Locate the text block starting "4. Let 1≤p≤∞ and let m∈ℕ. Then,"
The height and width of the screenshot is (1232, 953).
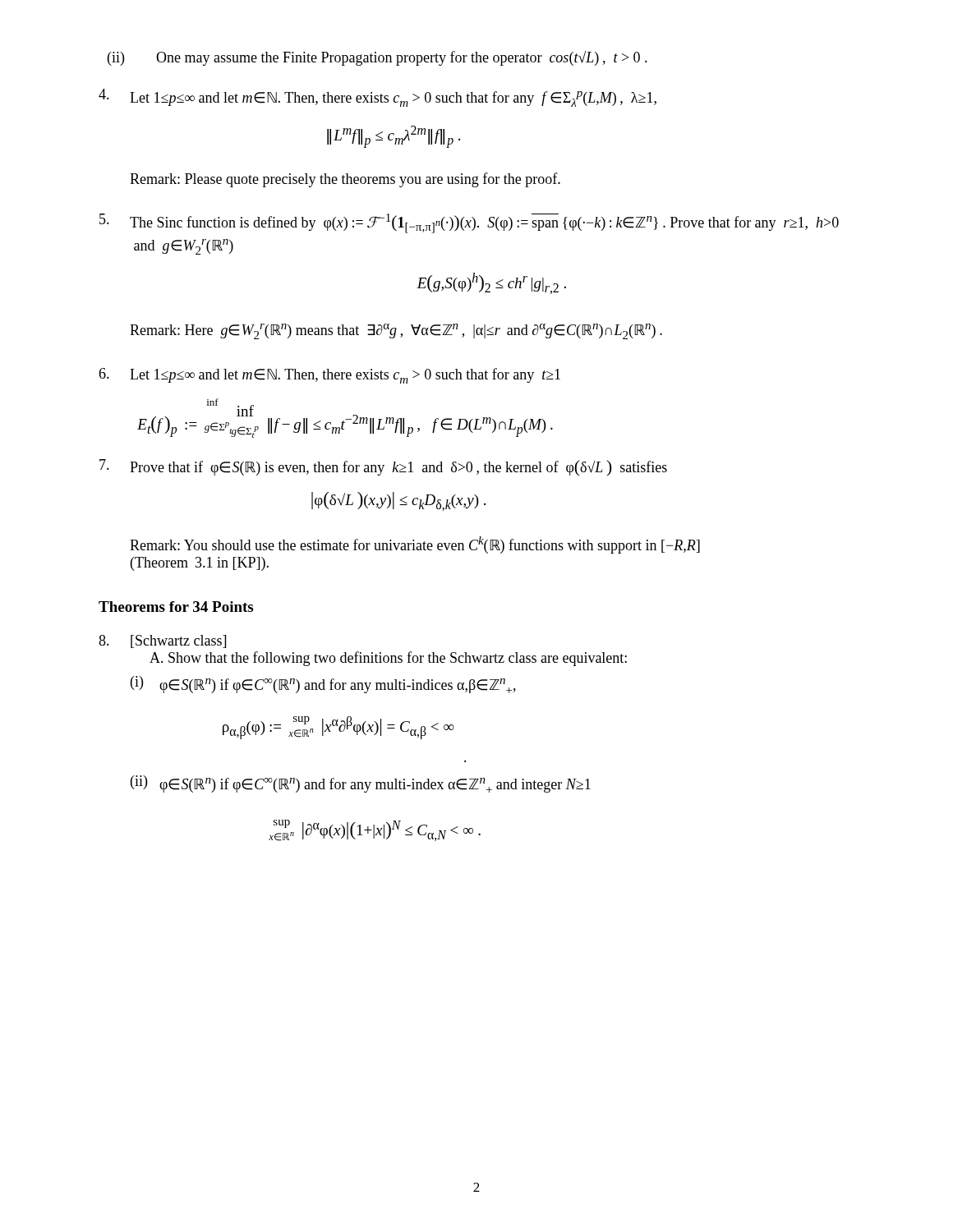(378, 124)
